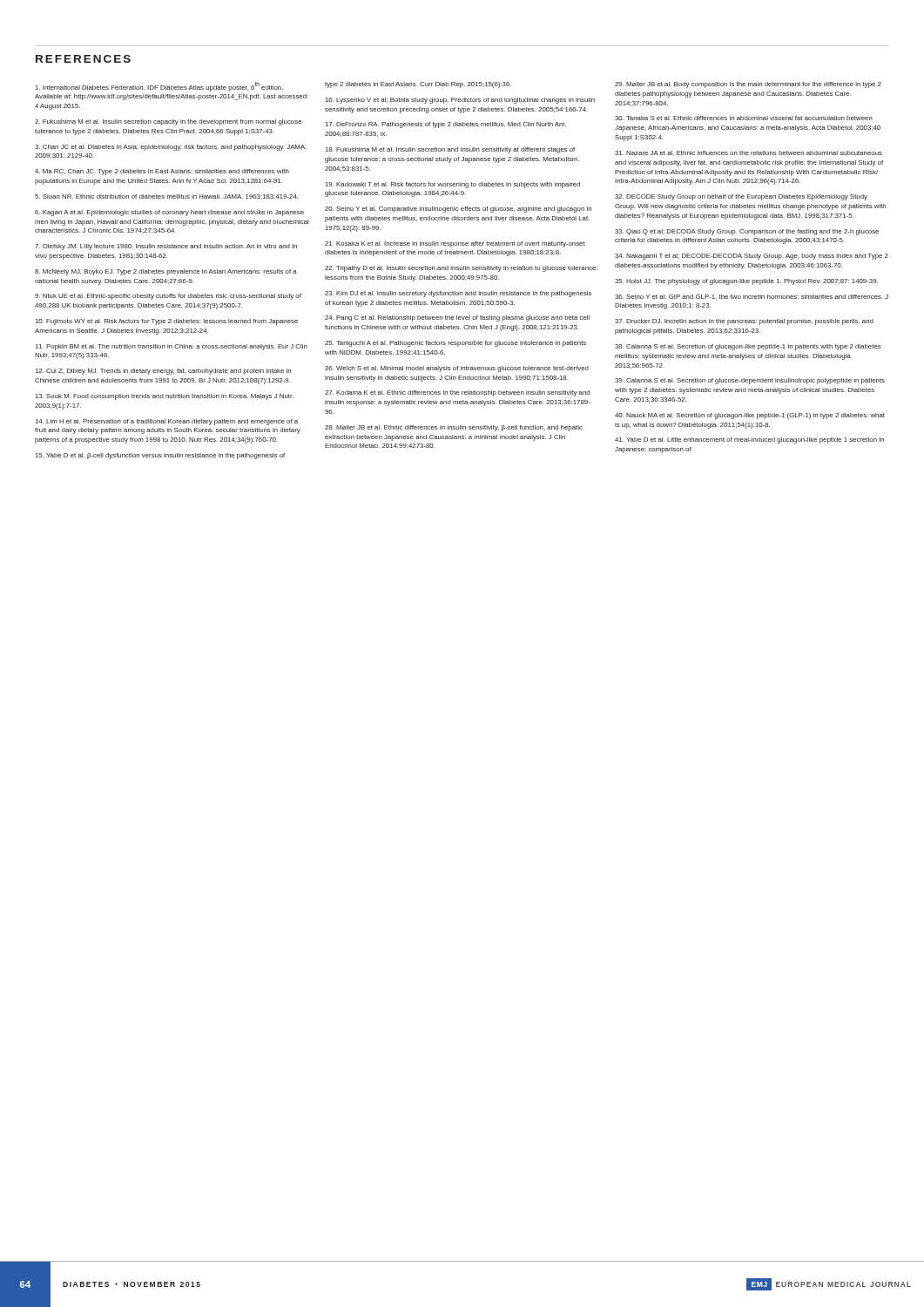Viewport: 924px width, 1307px height.
Task: Select the list item that reads "29. Møller JB"
Action: tap(748, 94)
